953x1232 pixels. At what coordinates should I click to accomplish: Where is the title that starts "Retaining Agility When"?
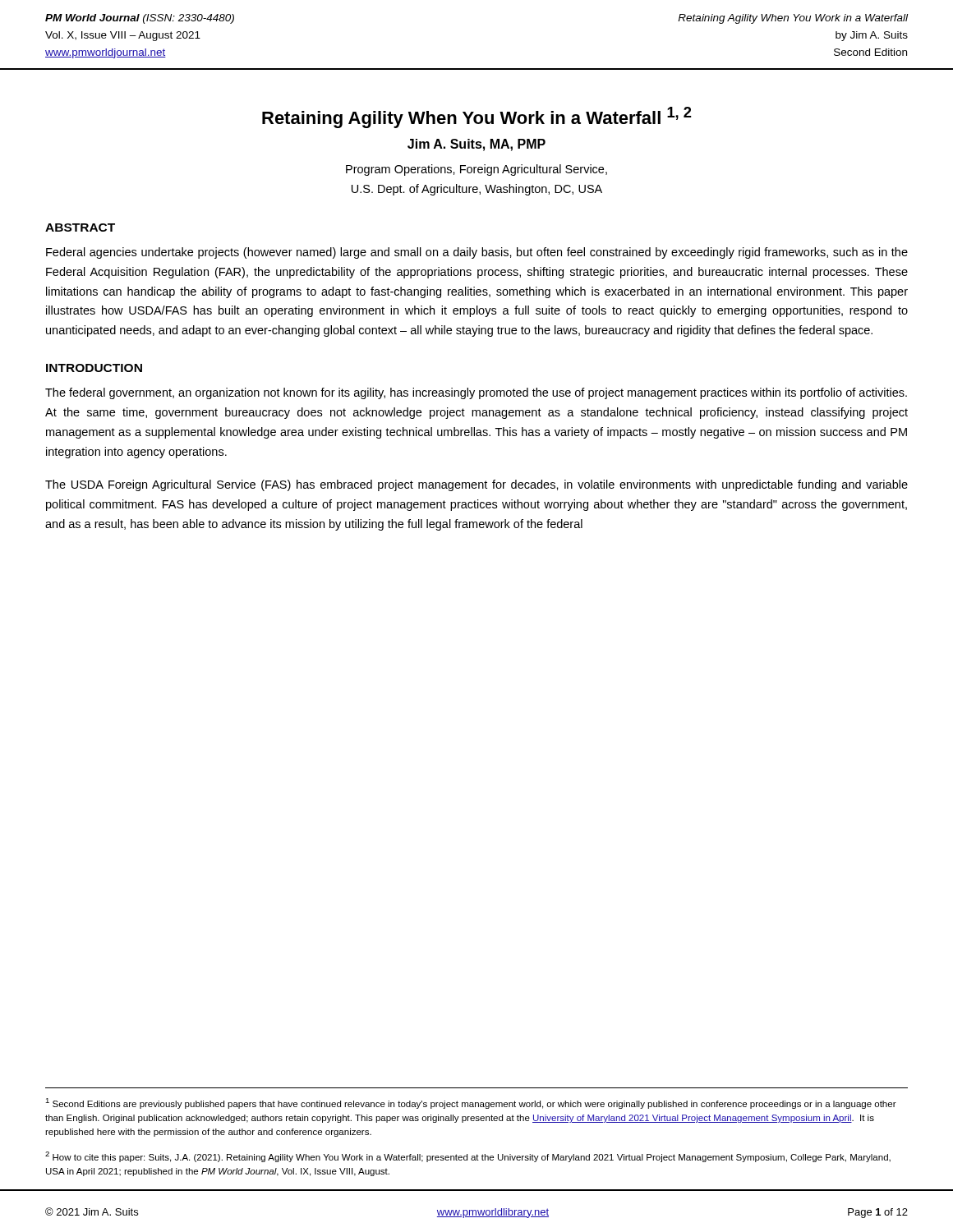tap(476, 116)
